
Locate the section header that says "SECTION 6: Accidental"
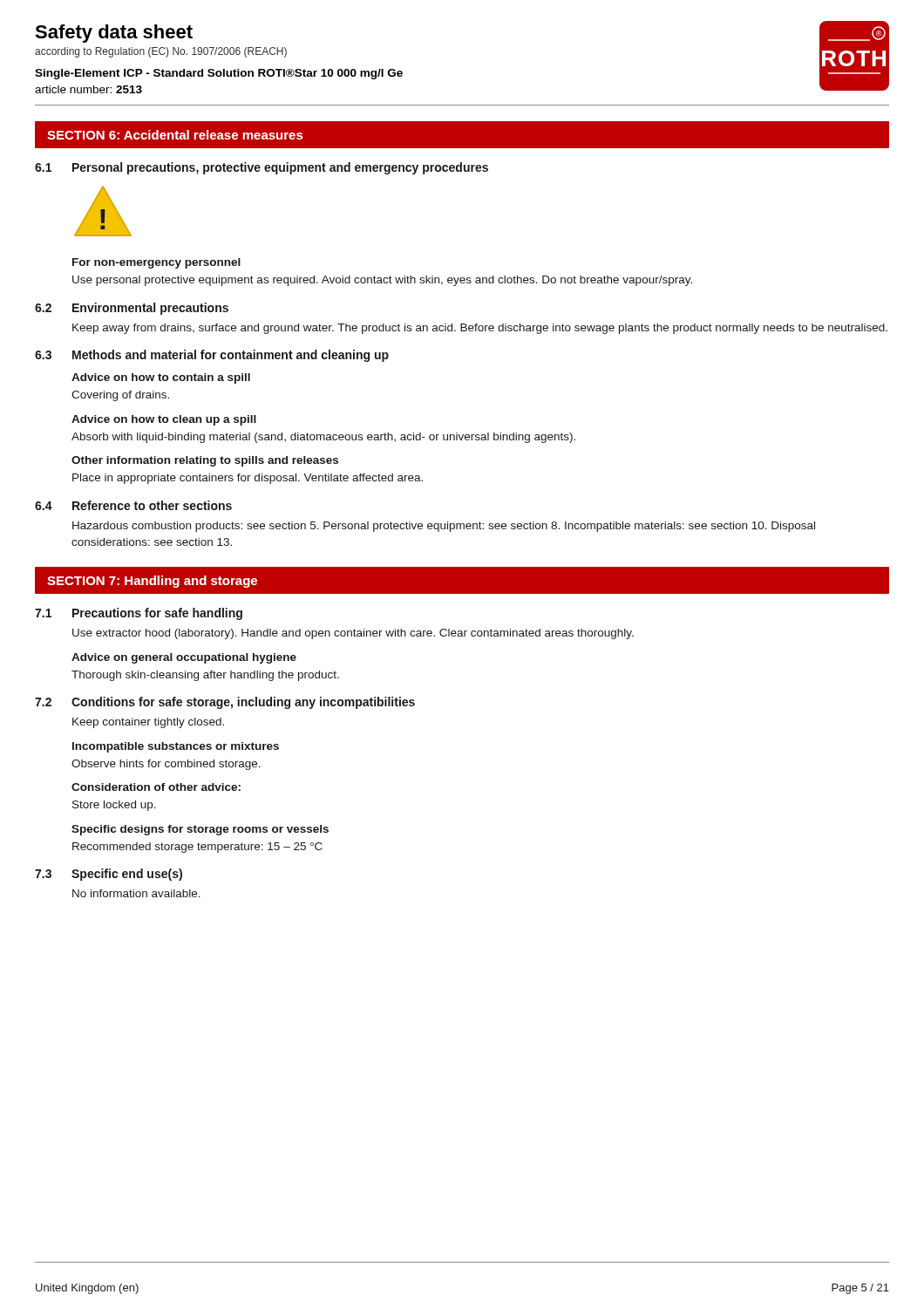coord(175,135)
